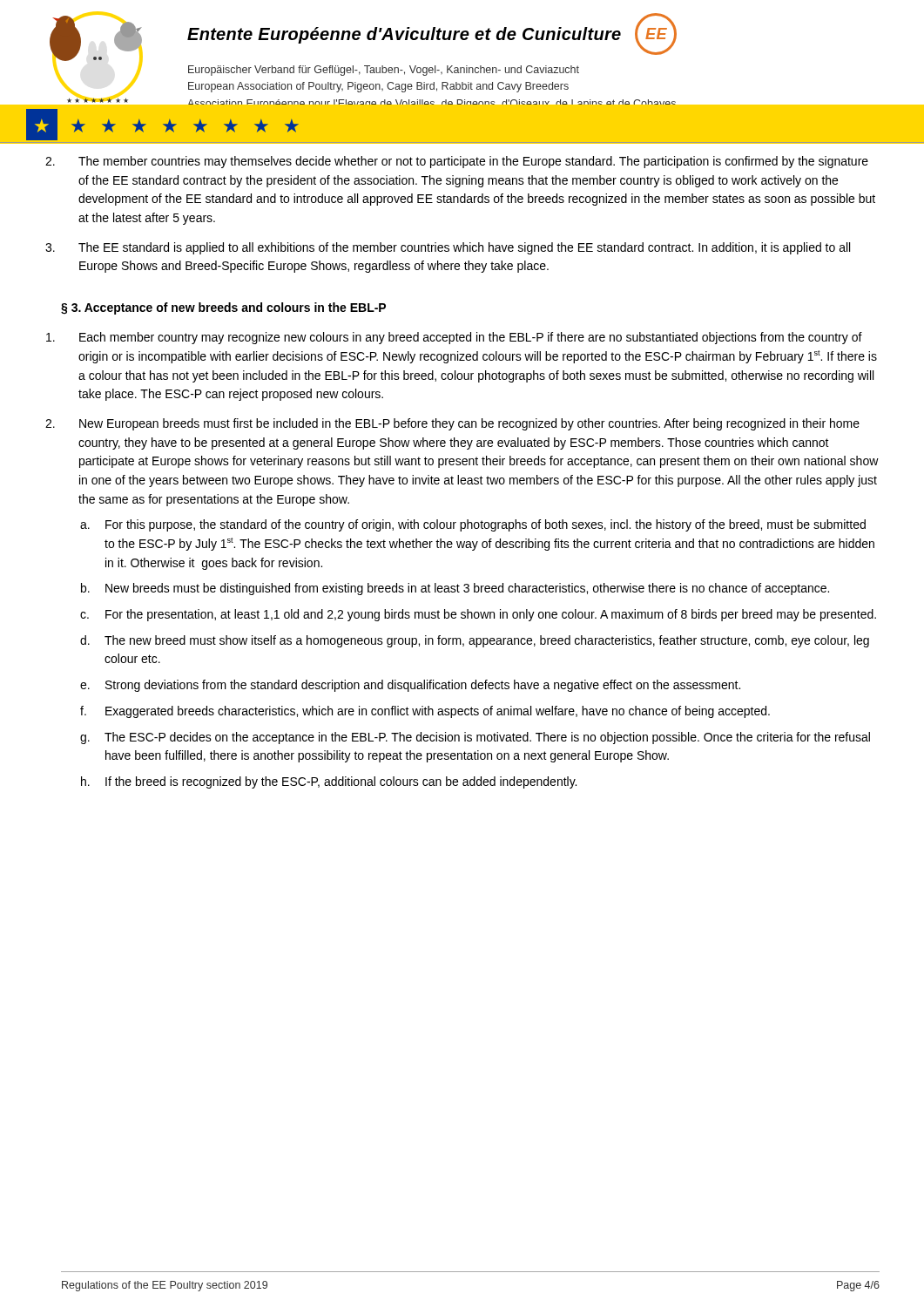Where is the section header that starts "§ 3. Acceptance of new breeds and"?

[x=224, y=308]
